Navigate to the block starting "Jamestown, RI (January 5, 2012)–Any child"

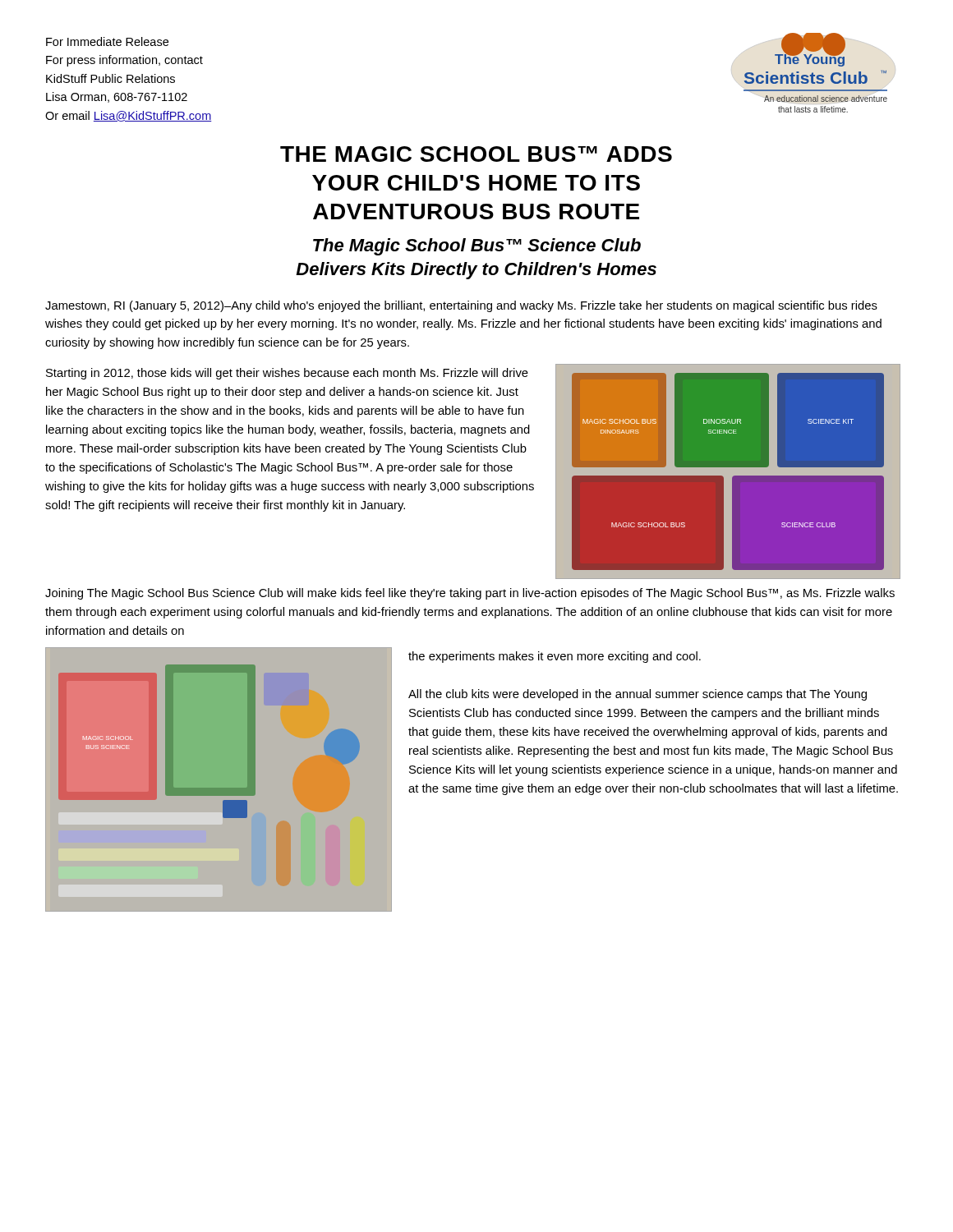(464, 324)
